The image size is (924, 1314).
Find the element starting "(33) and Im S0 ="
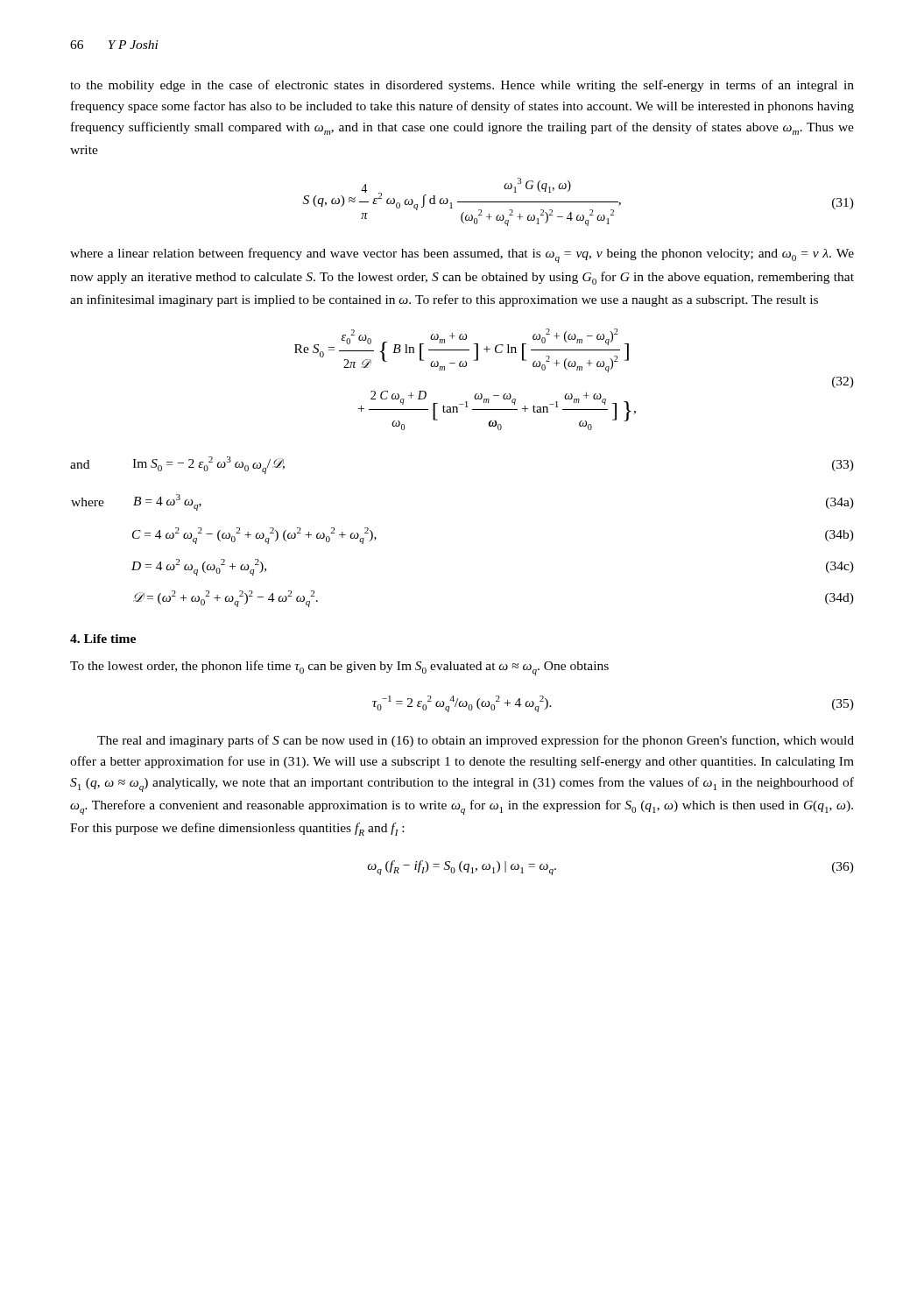[x=205, y=466]
